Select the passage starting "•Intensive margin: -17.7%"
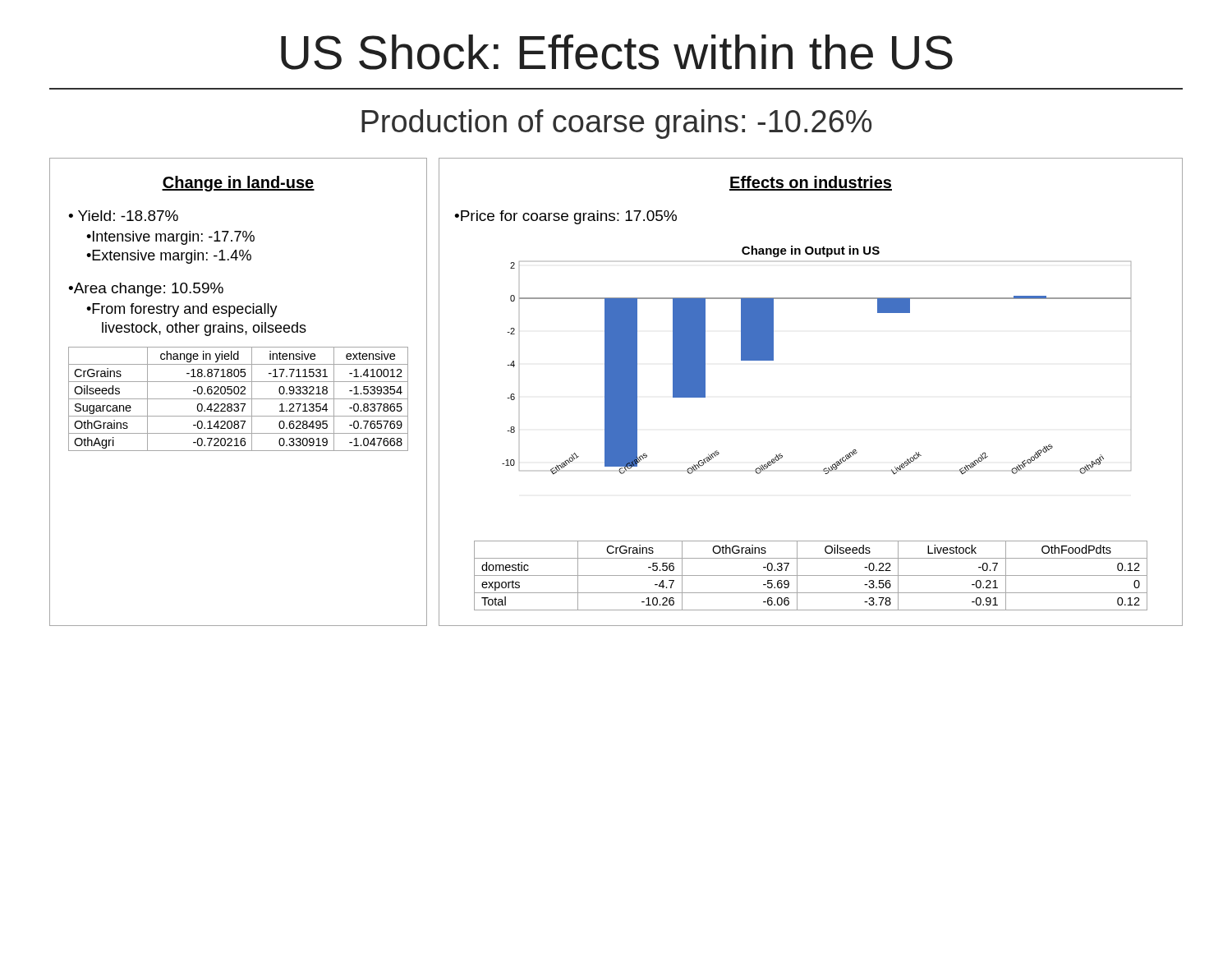The width and height of the screenshot is (1232, 953). 171,237
